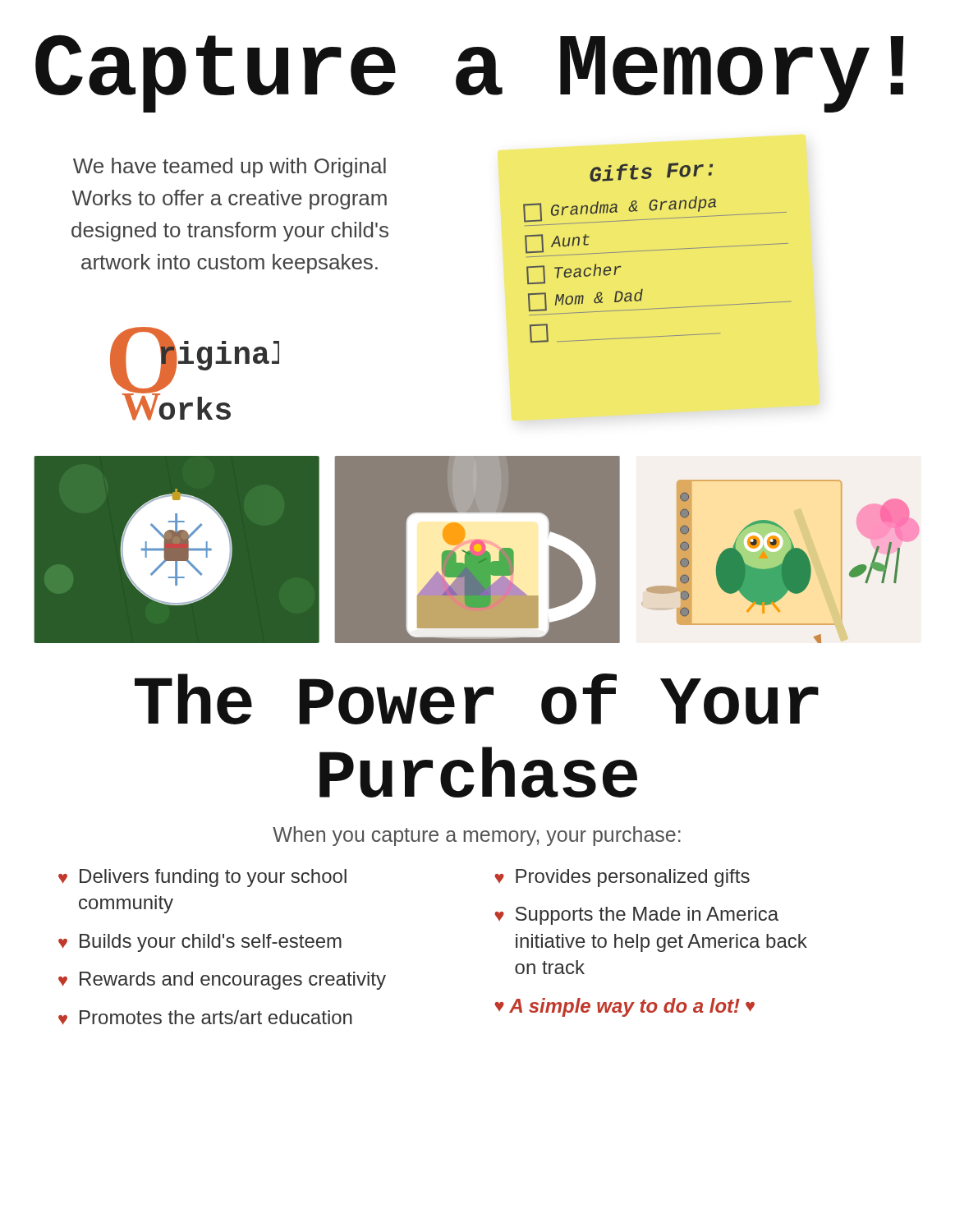The height and width of the screenshot is (1232, 955).
Task: Select the title with the text "Capture a Memory!"
Action: (478, 71)
